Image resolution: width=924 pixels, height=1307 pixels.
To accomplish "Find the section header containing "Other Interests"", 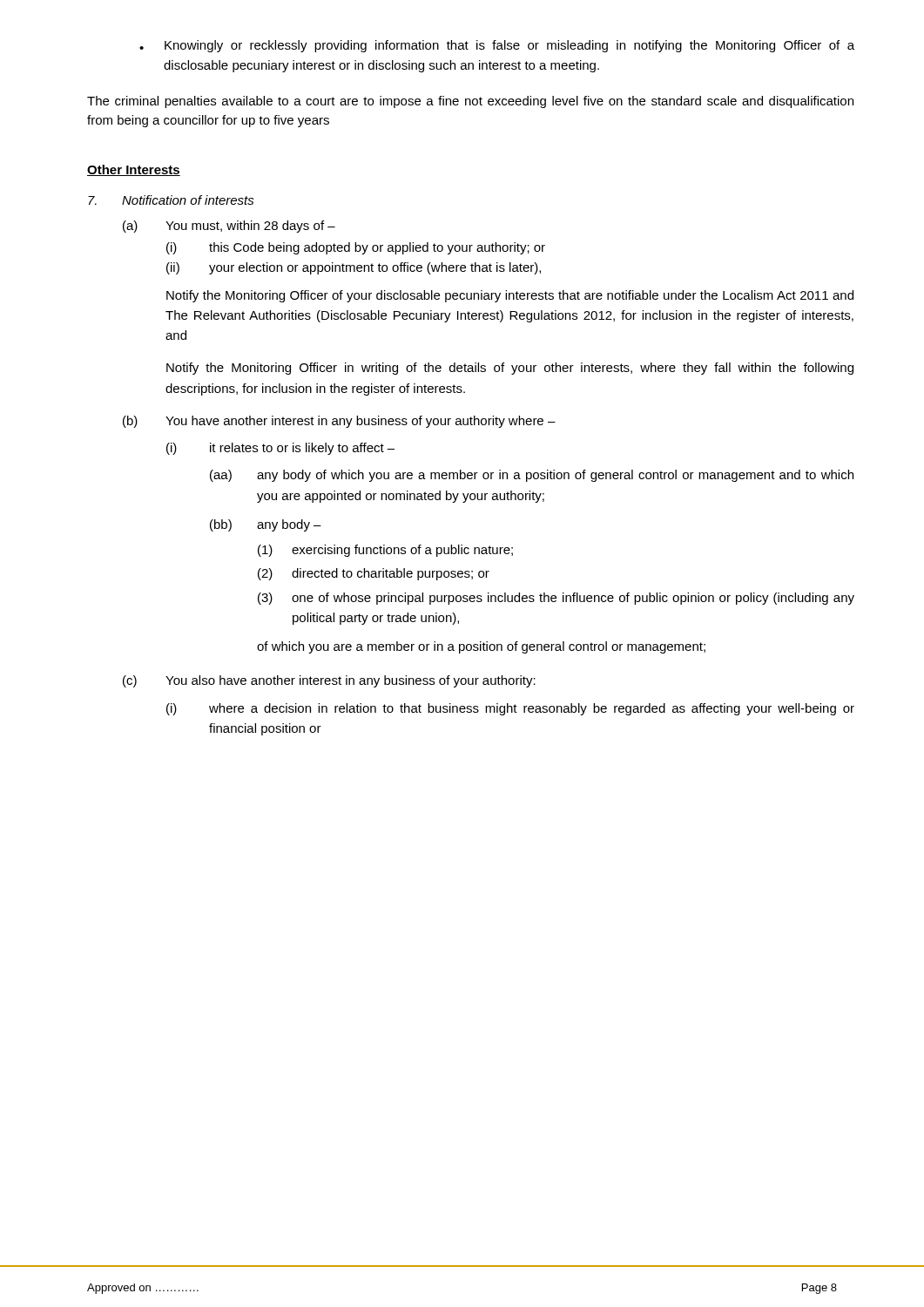I will 134,169.
